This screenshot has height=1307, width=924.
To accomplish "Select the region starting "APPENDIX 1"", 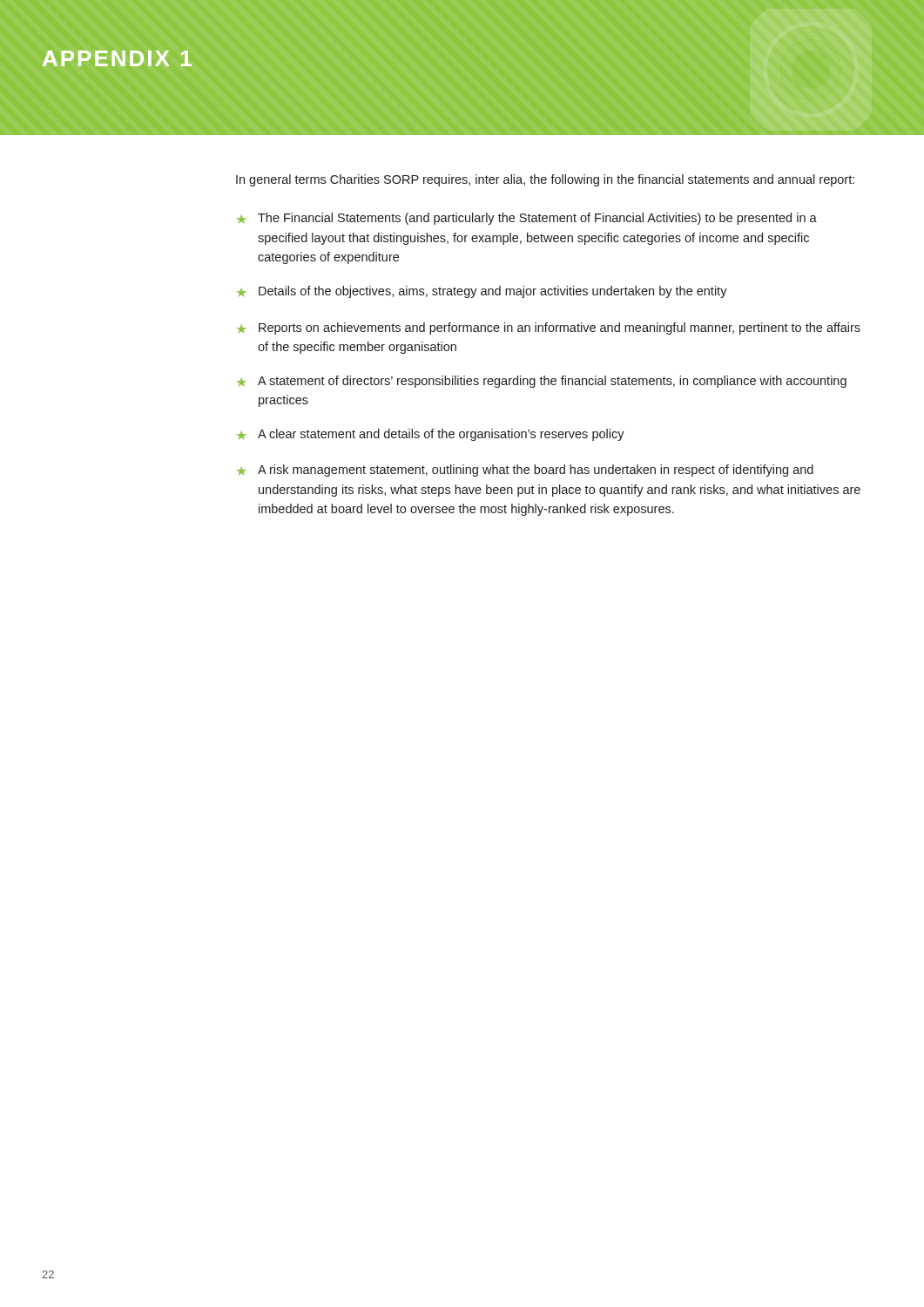I will 118,58.
